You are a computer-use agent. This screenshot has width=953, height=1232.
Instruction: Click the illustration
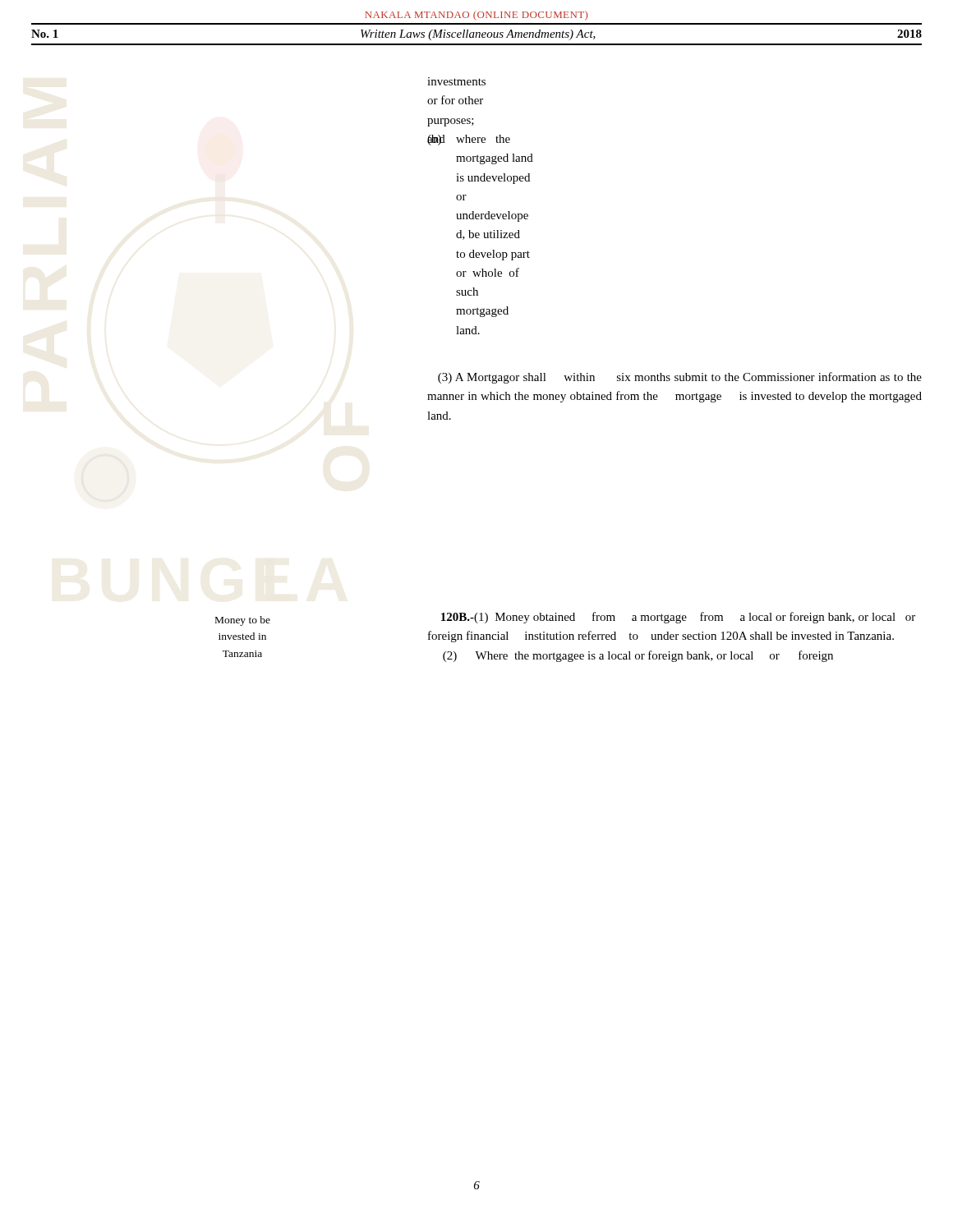pos(220,347)
